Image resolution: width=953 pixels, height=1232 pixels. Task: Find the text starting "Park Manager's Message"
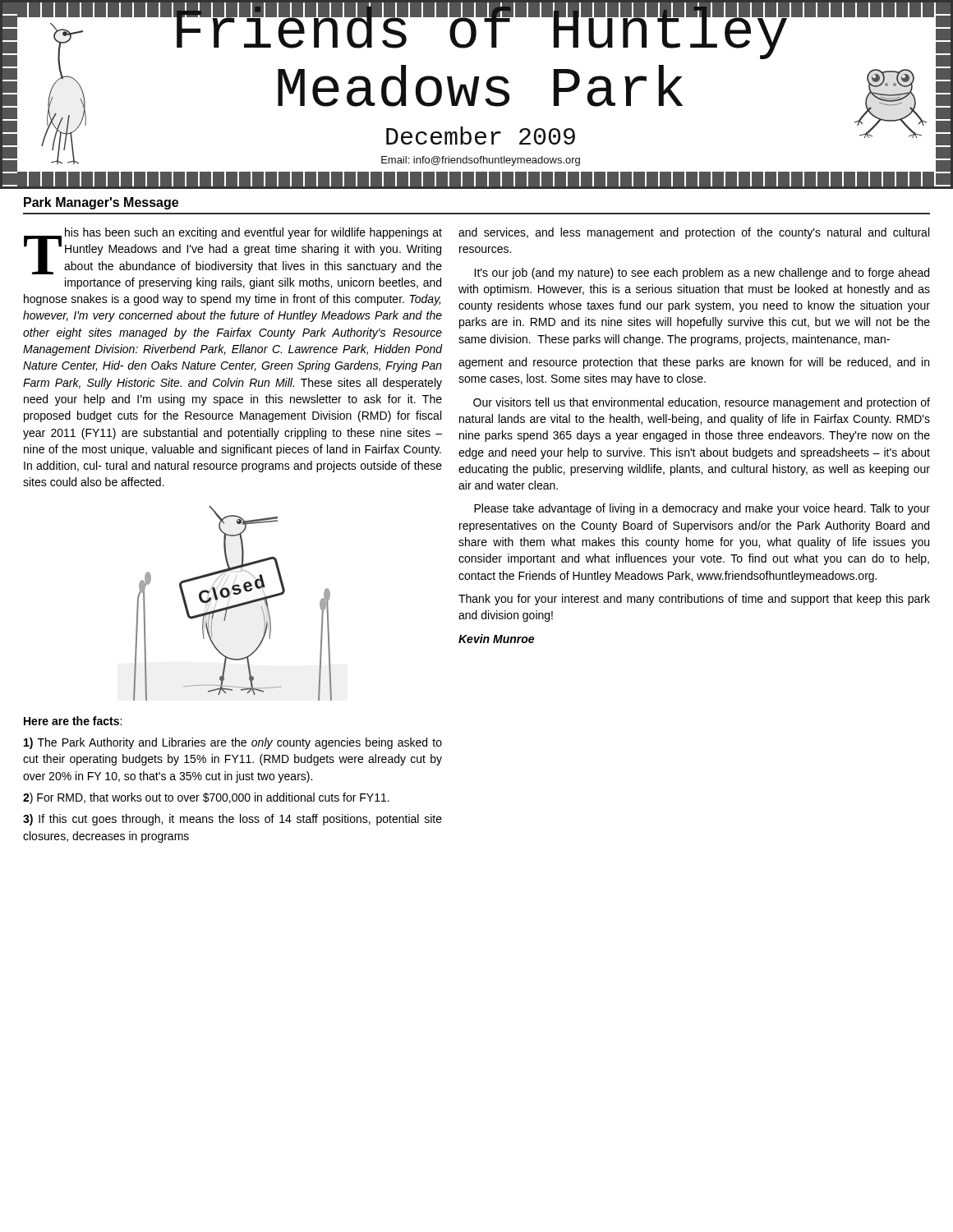pos(101,202)
